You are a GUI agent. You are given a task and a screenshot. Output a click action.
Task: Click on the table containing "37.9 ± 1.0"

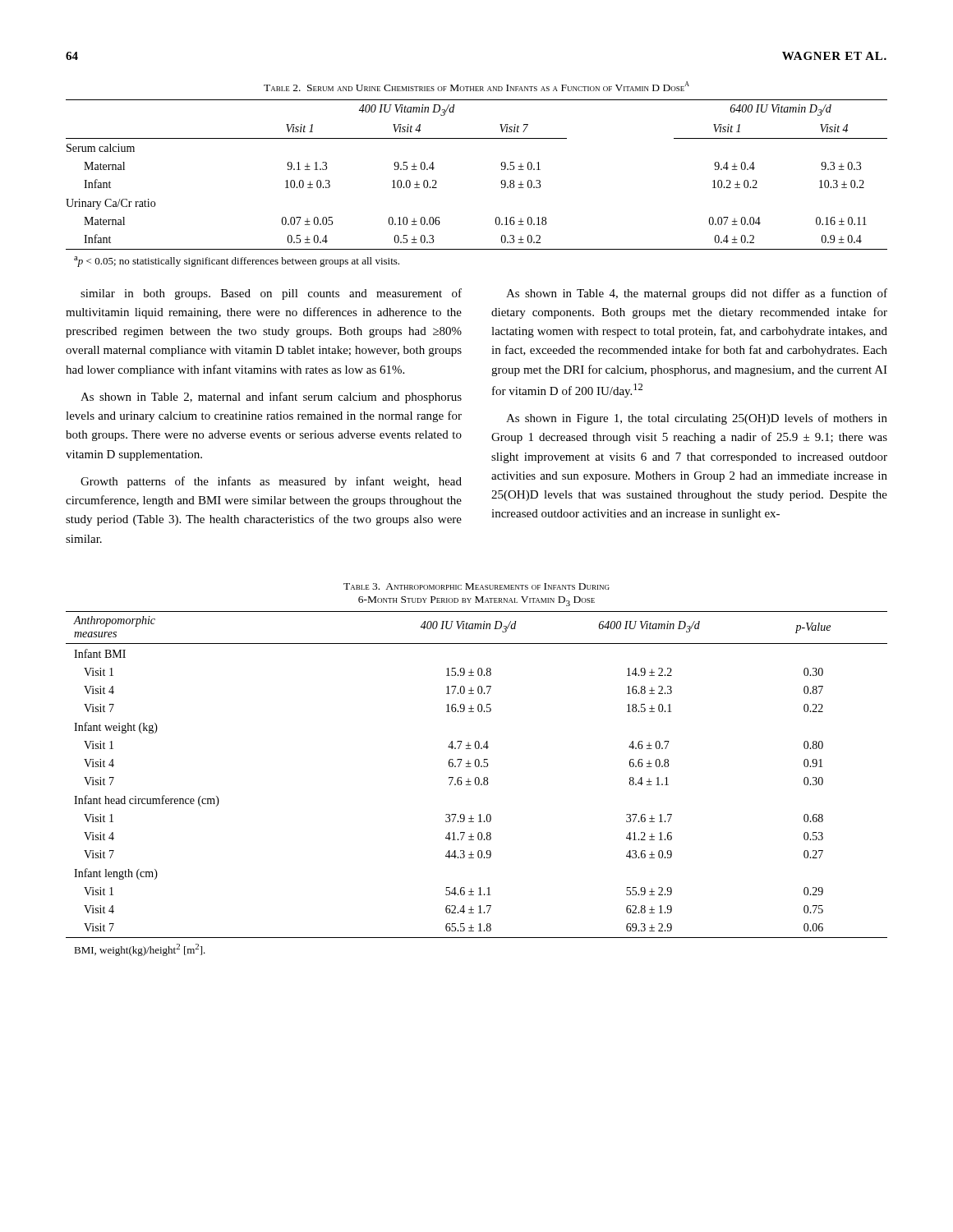pos(476,785)
